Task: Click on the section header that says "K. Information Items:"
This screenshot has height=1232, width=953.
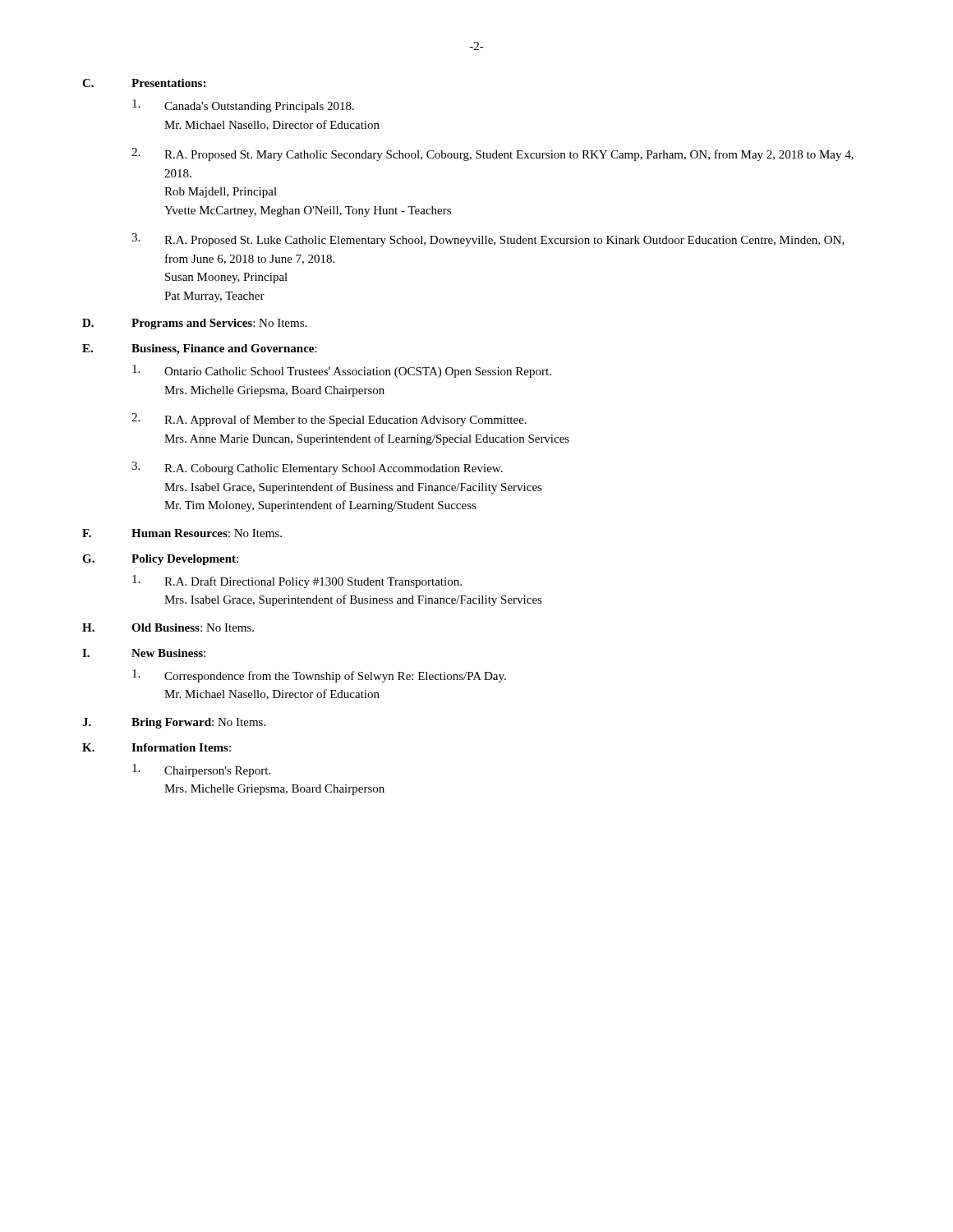Action: pyautogui.click(x=157, y=747)
